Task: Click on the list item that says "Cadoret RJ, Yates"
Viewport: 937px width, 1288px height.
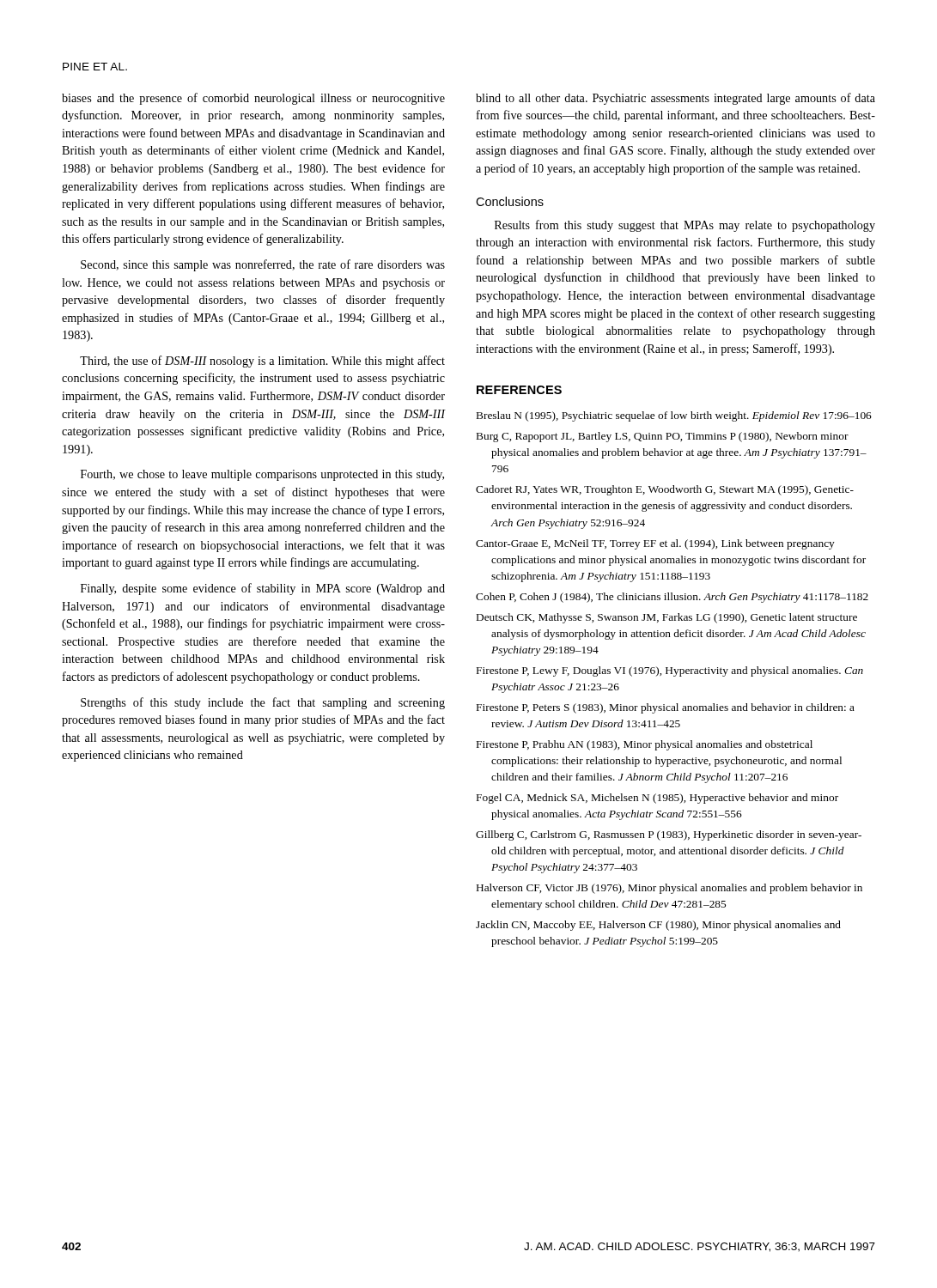Action: tap(665, 506)
